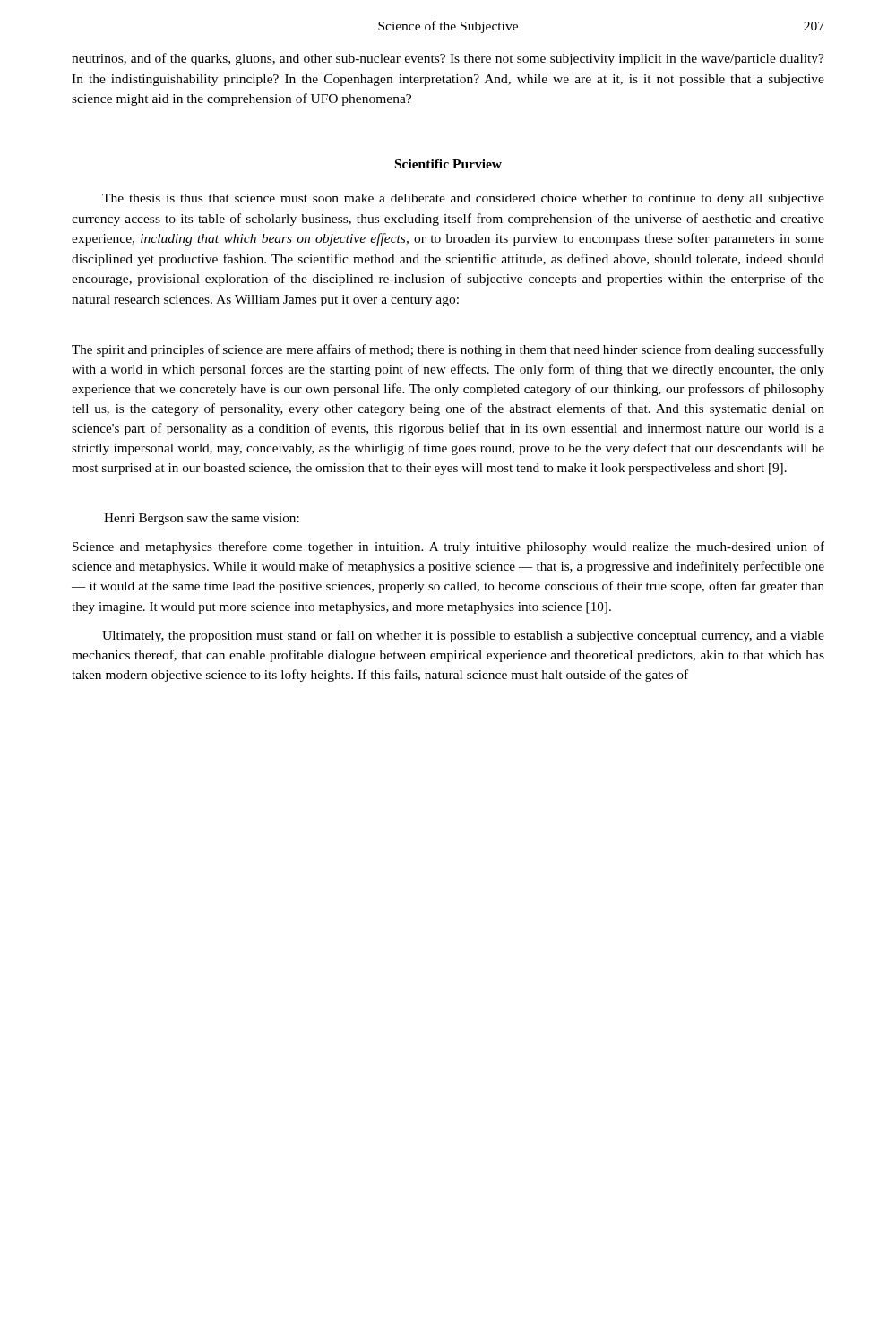Point to the element starting "Ultimately, the proposition must stand"
The height and width of the screenshot is (1344, 896).
click(448, 655)
